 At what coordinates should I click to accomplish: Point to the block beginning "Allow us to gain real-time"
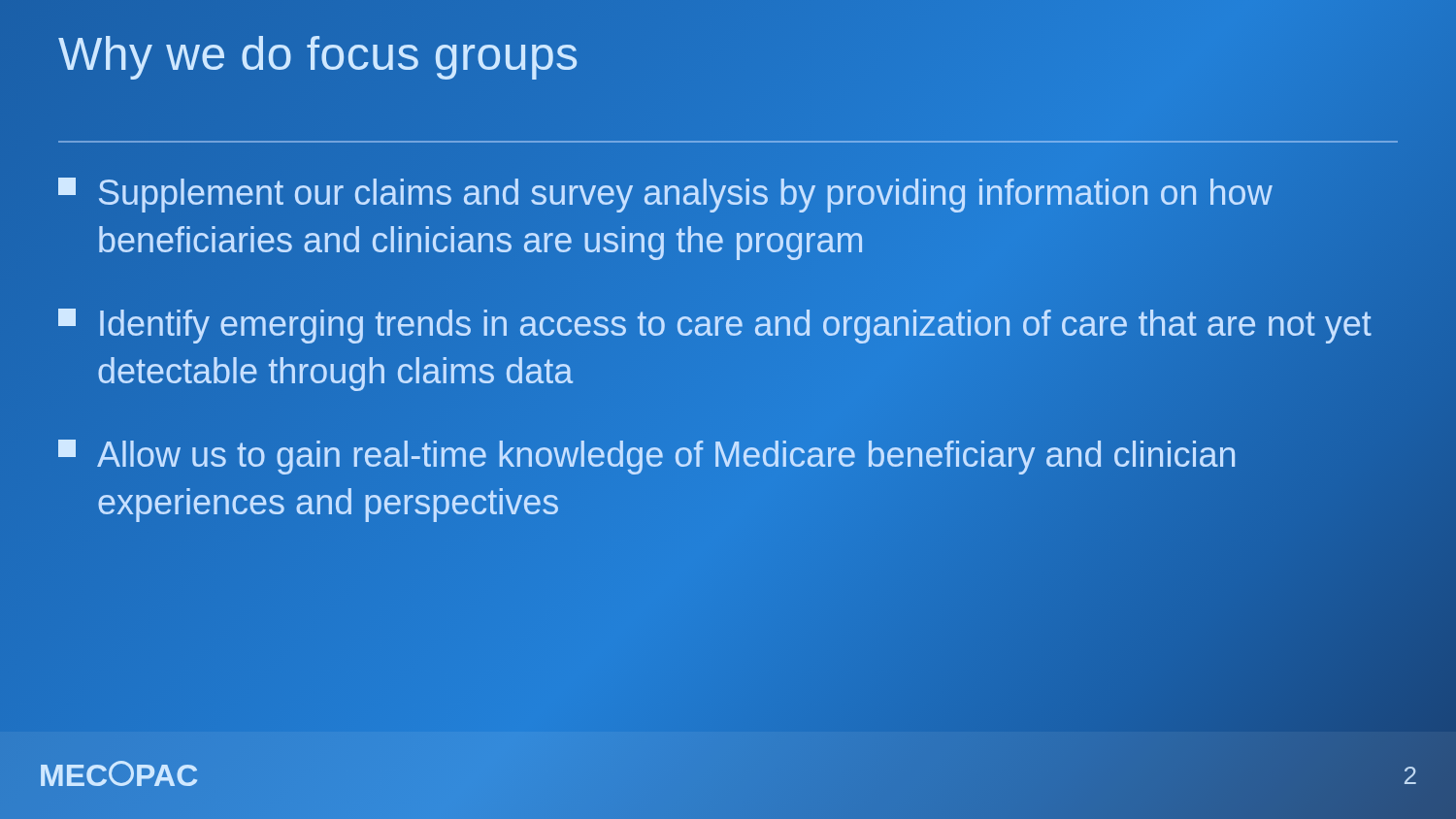tap(728, 479)
